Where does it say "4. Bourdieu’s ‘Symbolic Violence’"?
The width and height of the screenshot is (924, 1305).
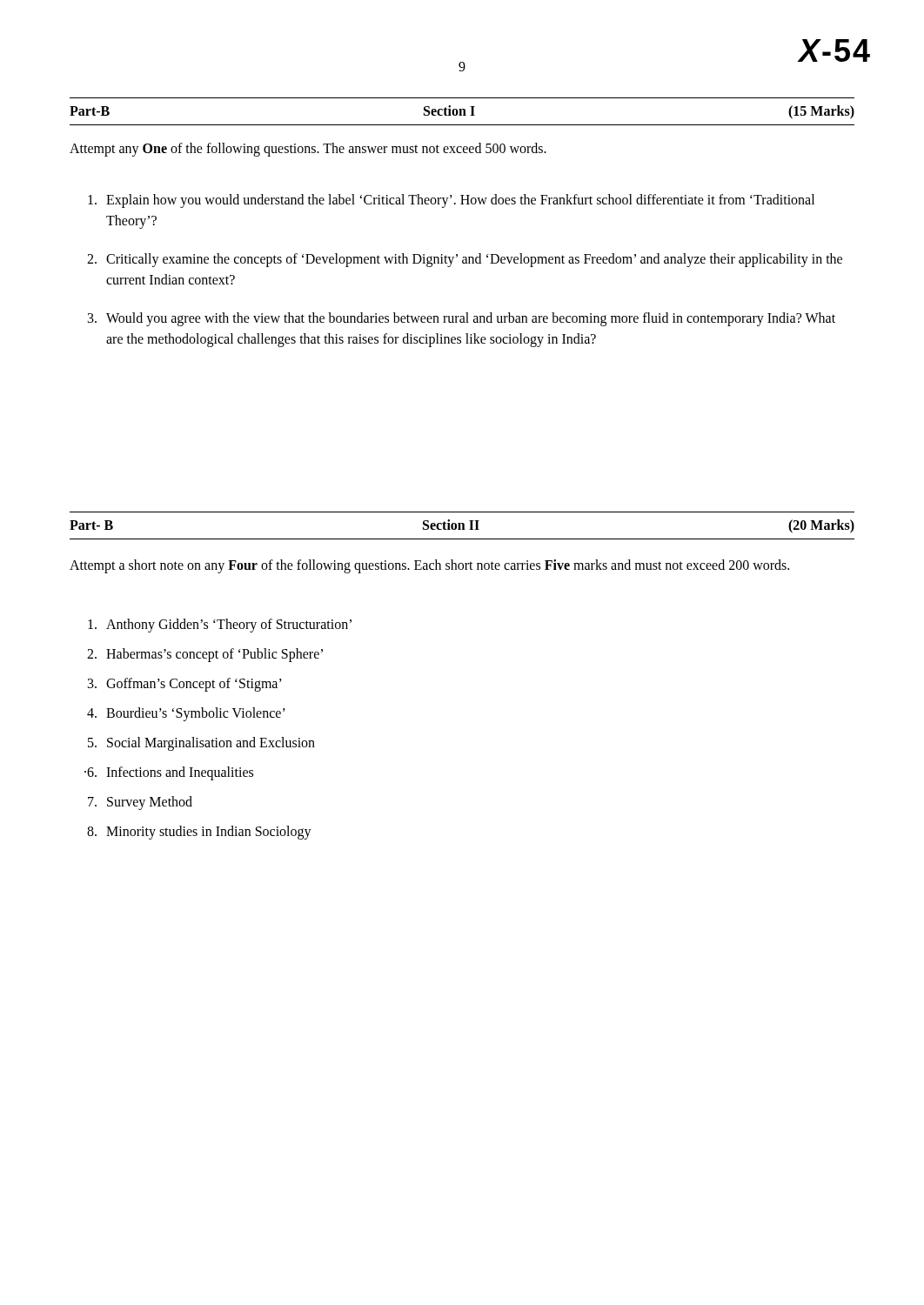[178, 713]
